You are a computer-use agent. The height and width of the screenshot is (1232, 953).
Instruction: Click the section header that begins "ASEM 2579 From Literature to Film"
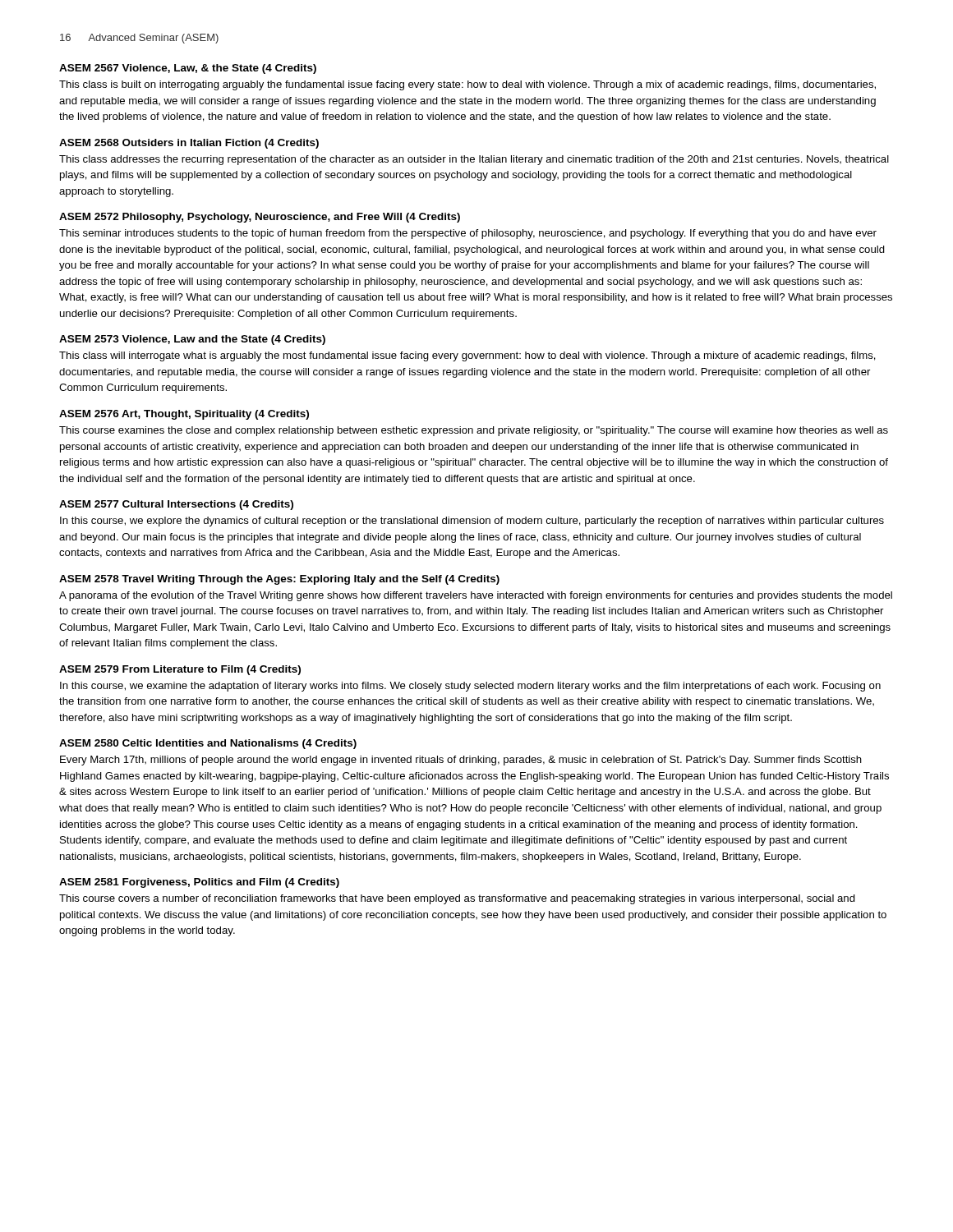(x=476, y=694)
